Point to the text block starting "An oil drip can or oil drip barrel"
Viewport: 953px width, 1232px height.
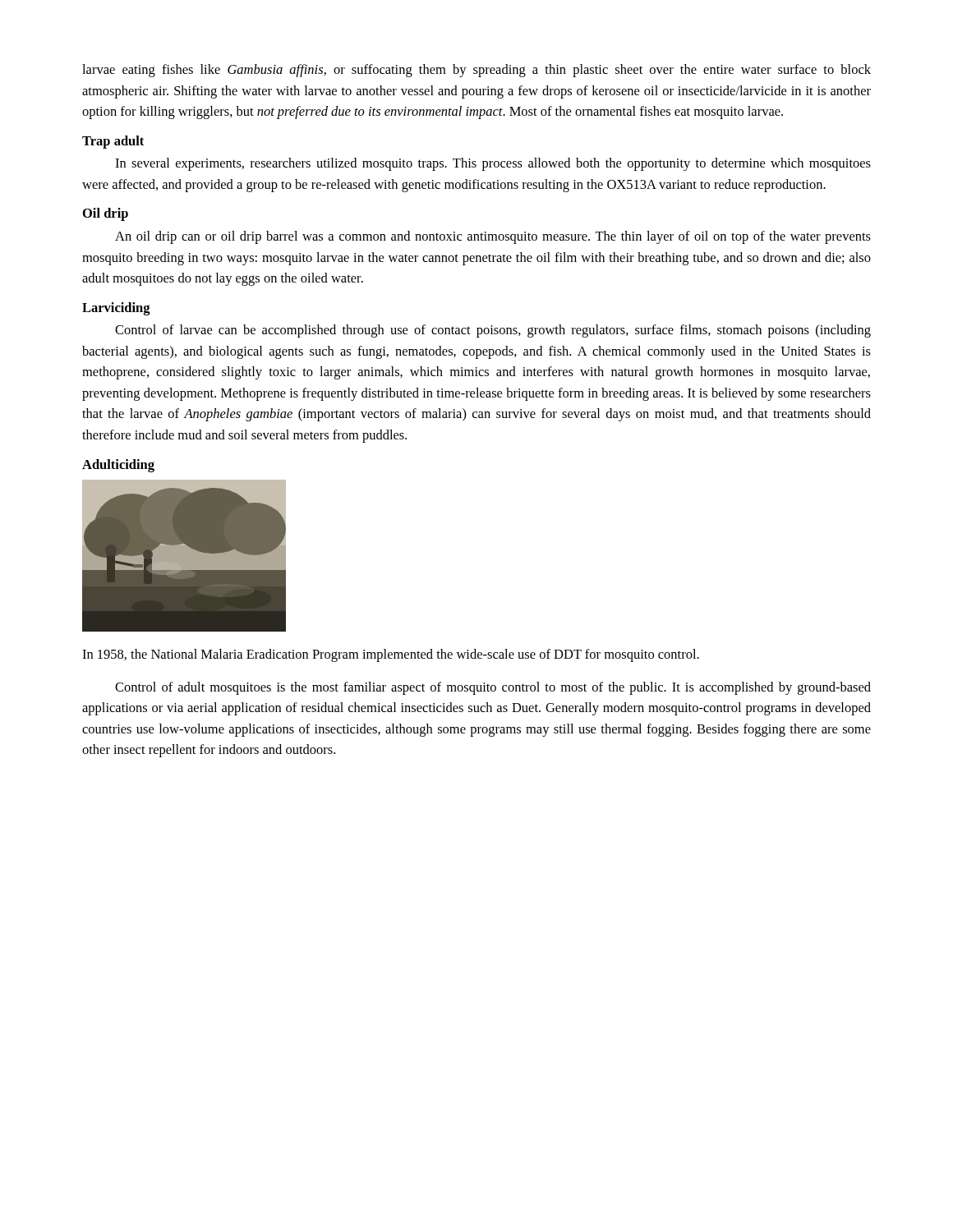[x=476, y=257]
